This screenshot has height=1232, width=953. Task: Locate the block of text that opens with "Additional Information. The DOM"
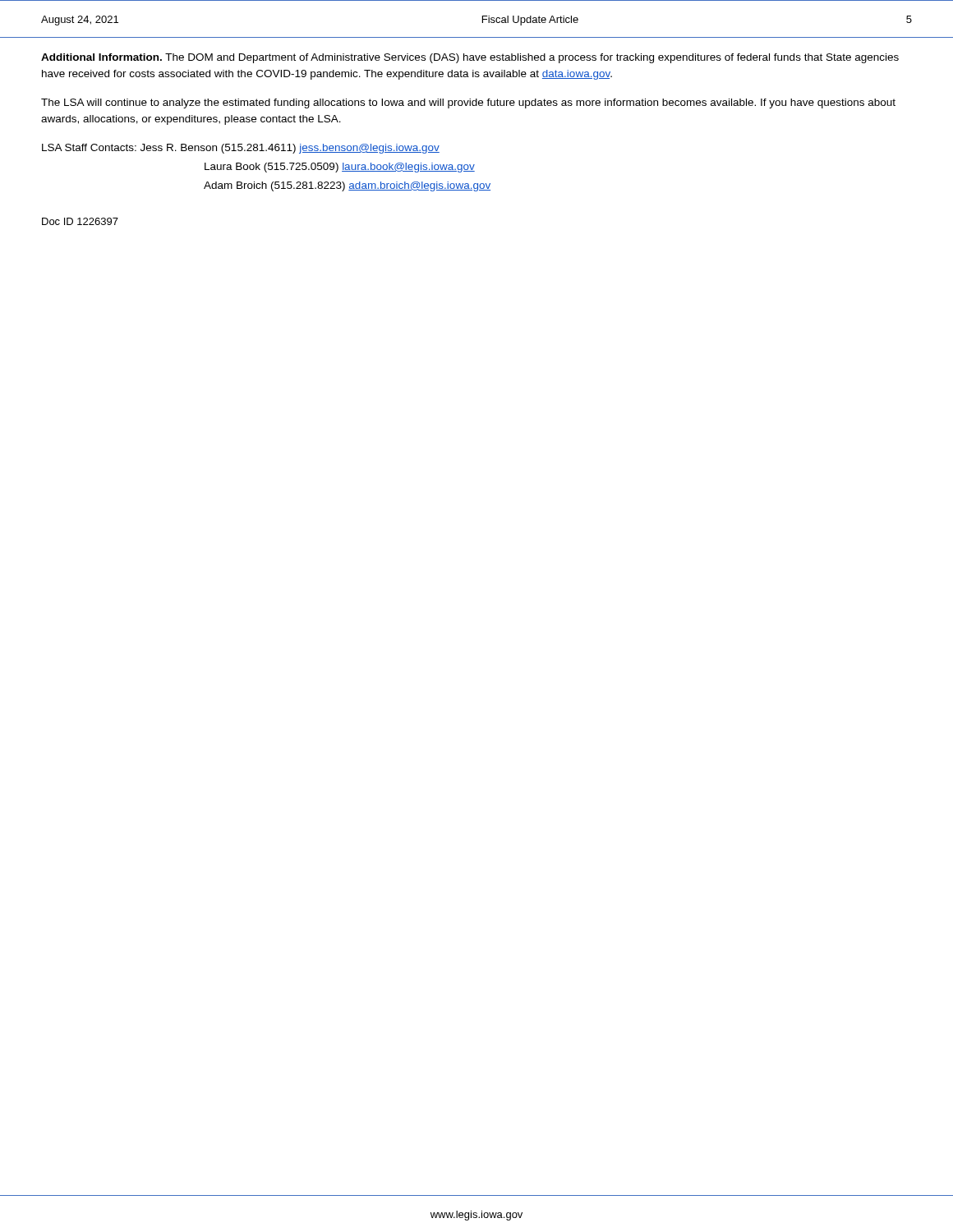470,65
